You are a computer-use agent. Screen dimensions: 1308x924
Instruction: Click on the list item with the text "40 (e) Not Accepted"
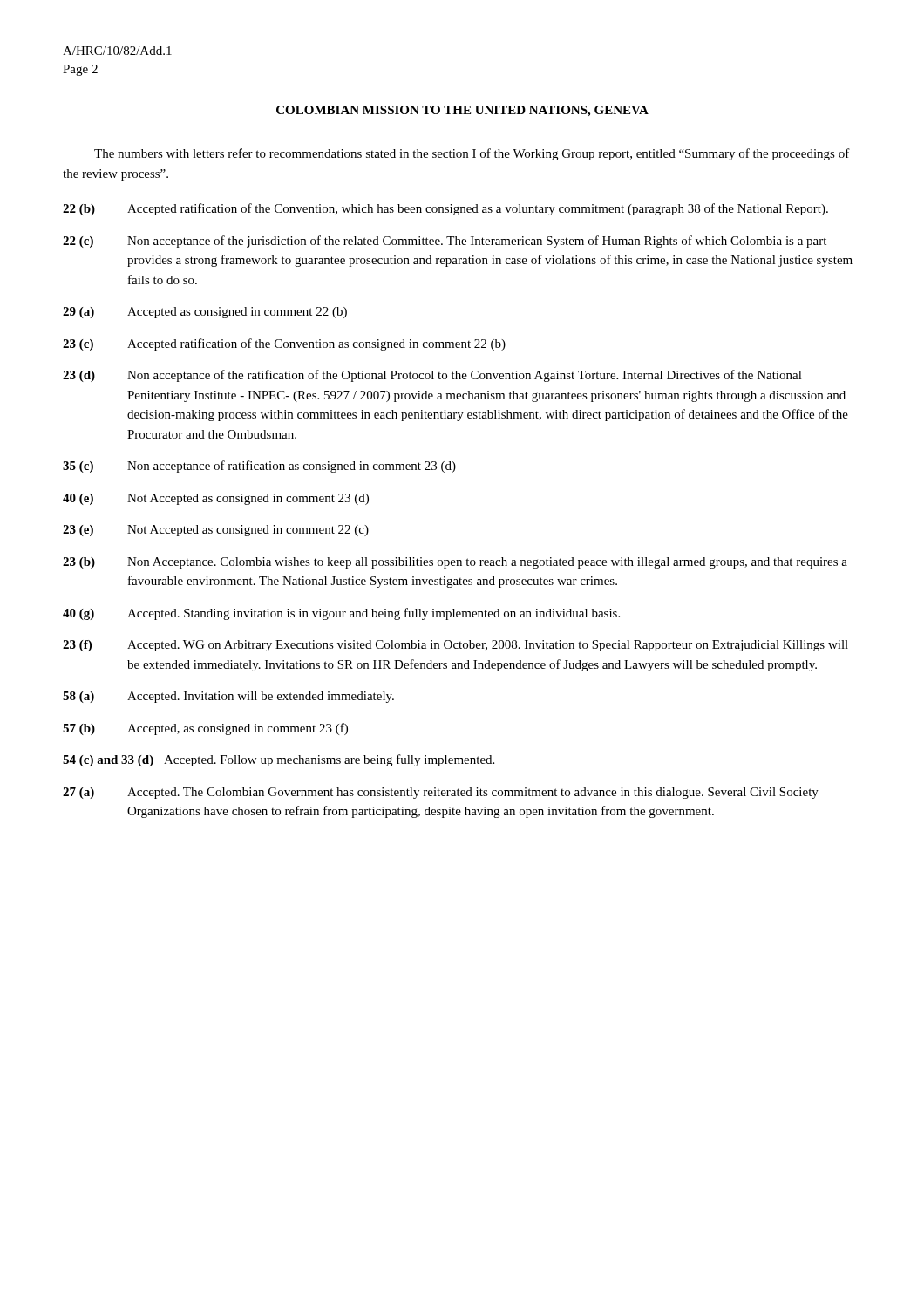[x=216, y=499]
